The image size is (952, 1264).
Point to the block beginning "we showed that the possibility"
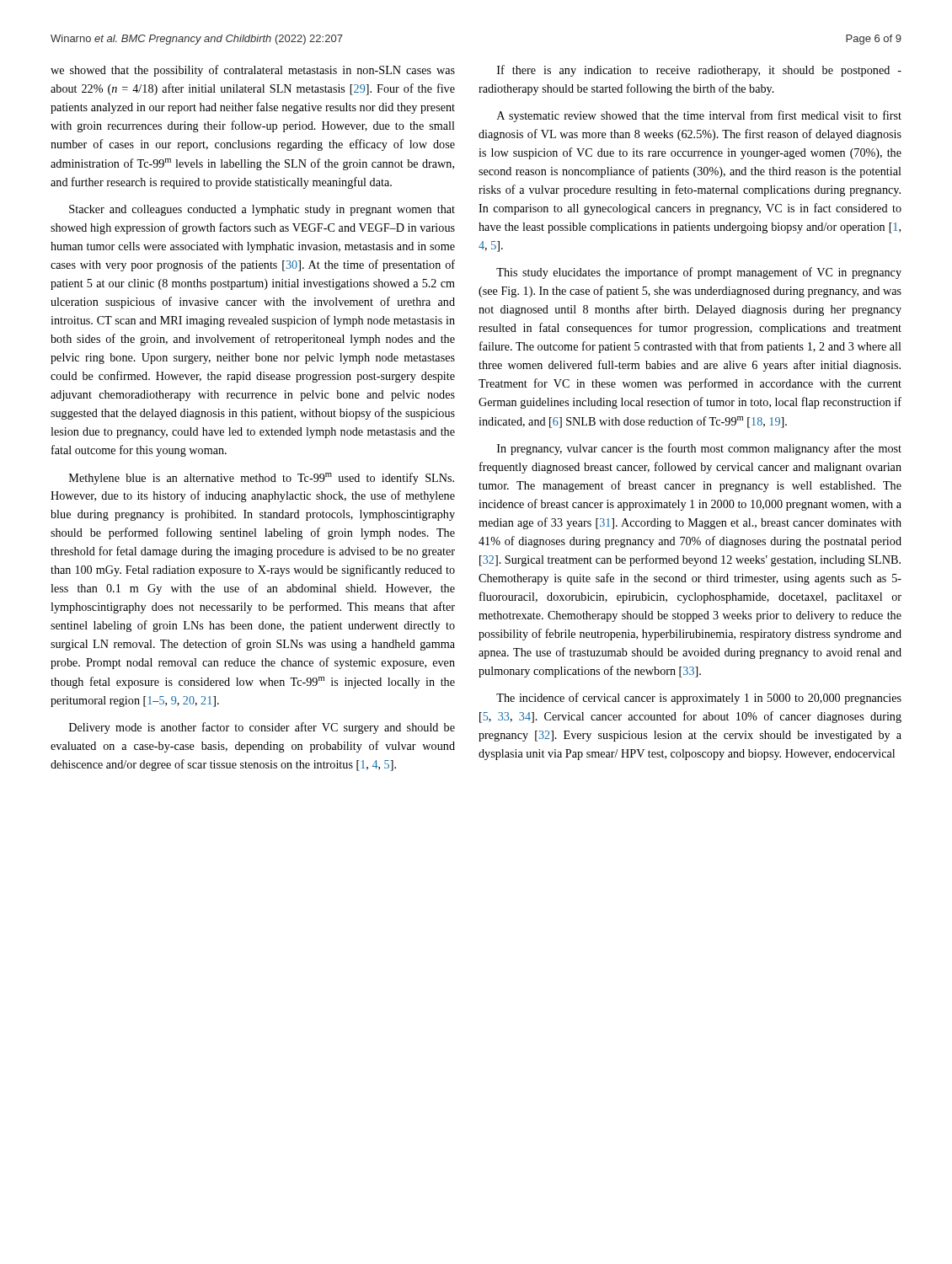pyautogui.click(x=253, y=126)
